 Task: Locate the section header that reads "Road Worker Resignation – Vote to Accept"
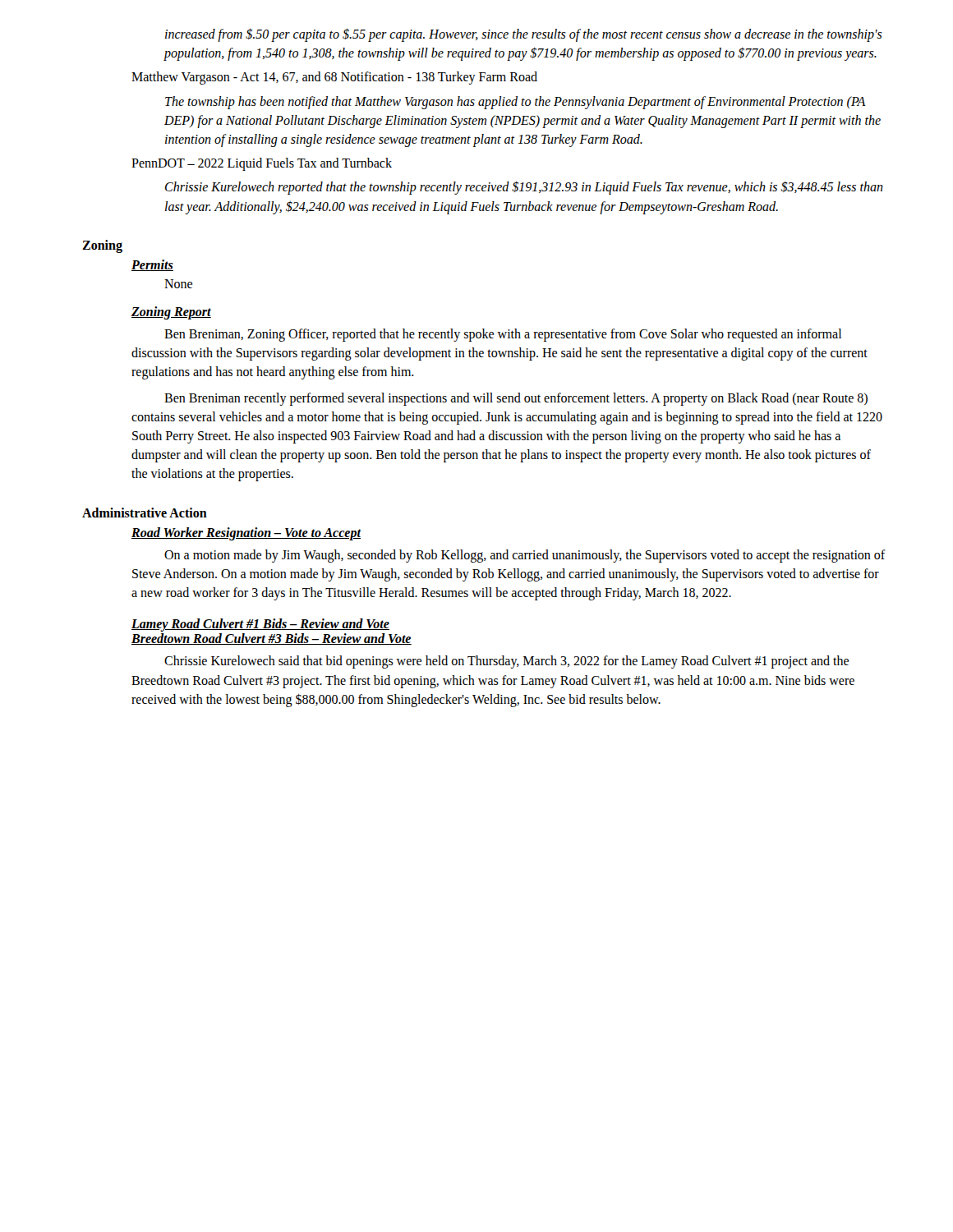point(246,532)
